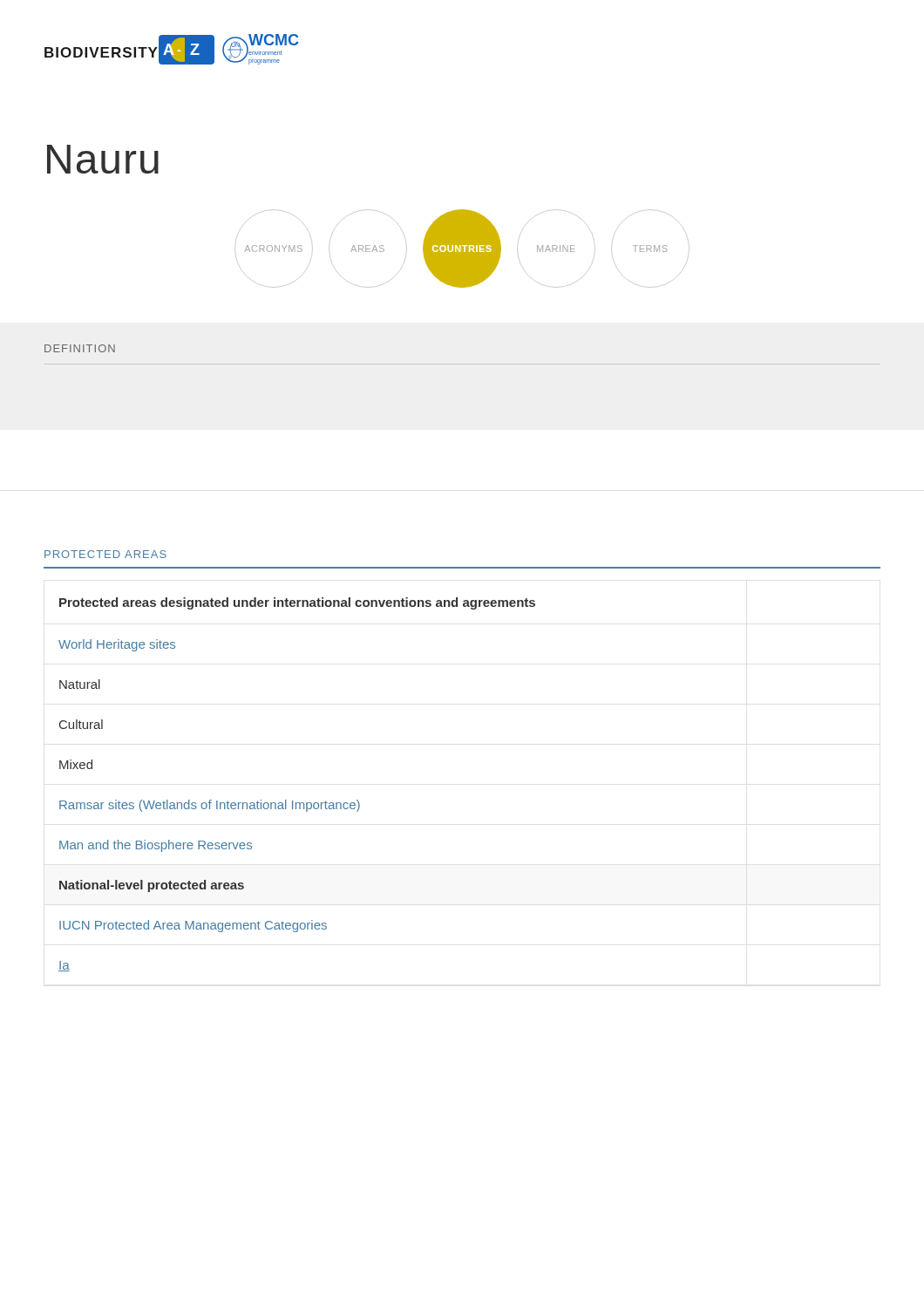Click on the logo

183,59
